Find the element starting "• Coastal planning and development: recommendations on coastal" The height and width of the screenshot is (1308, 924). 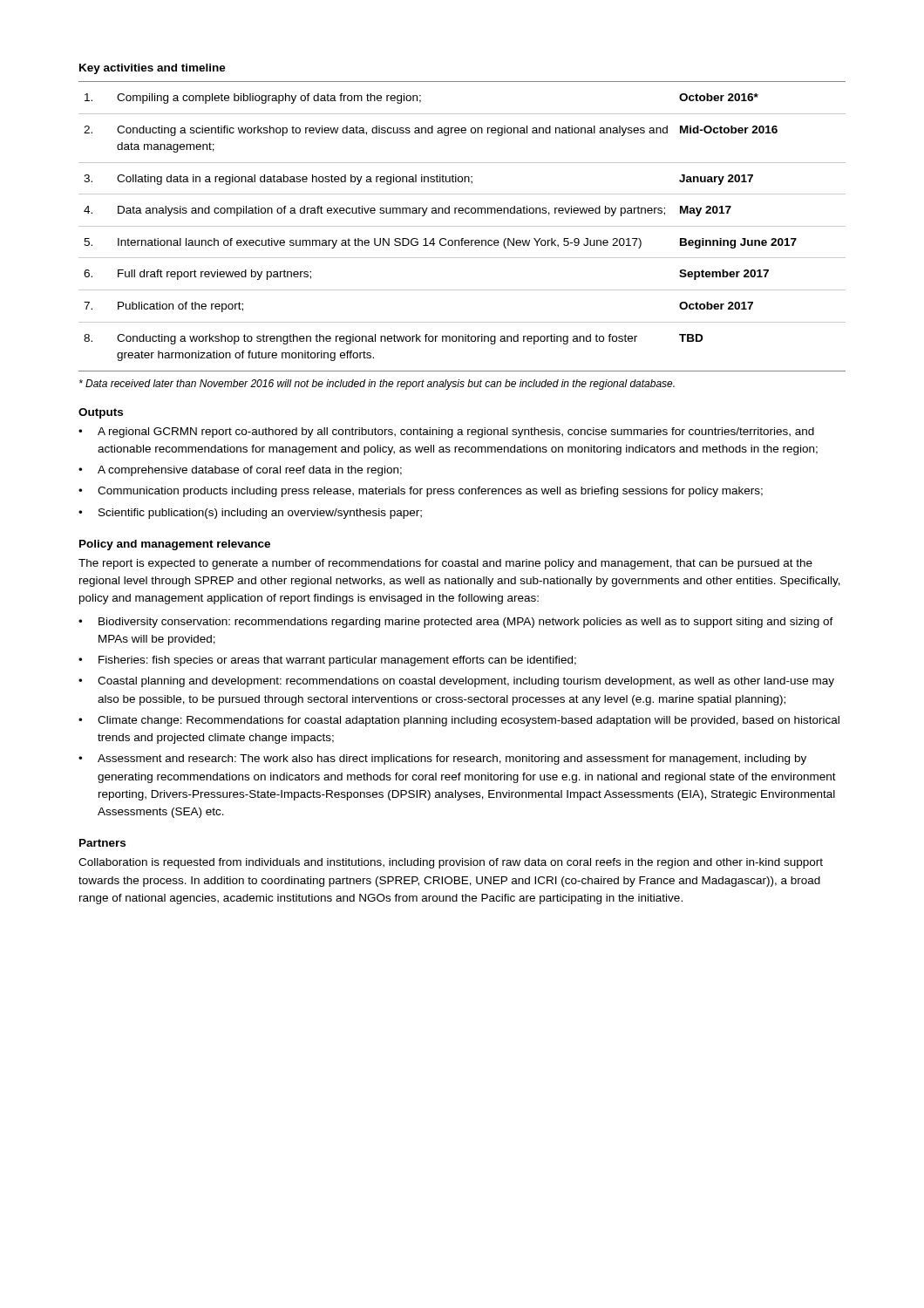pos(462,690)
